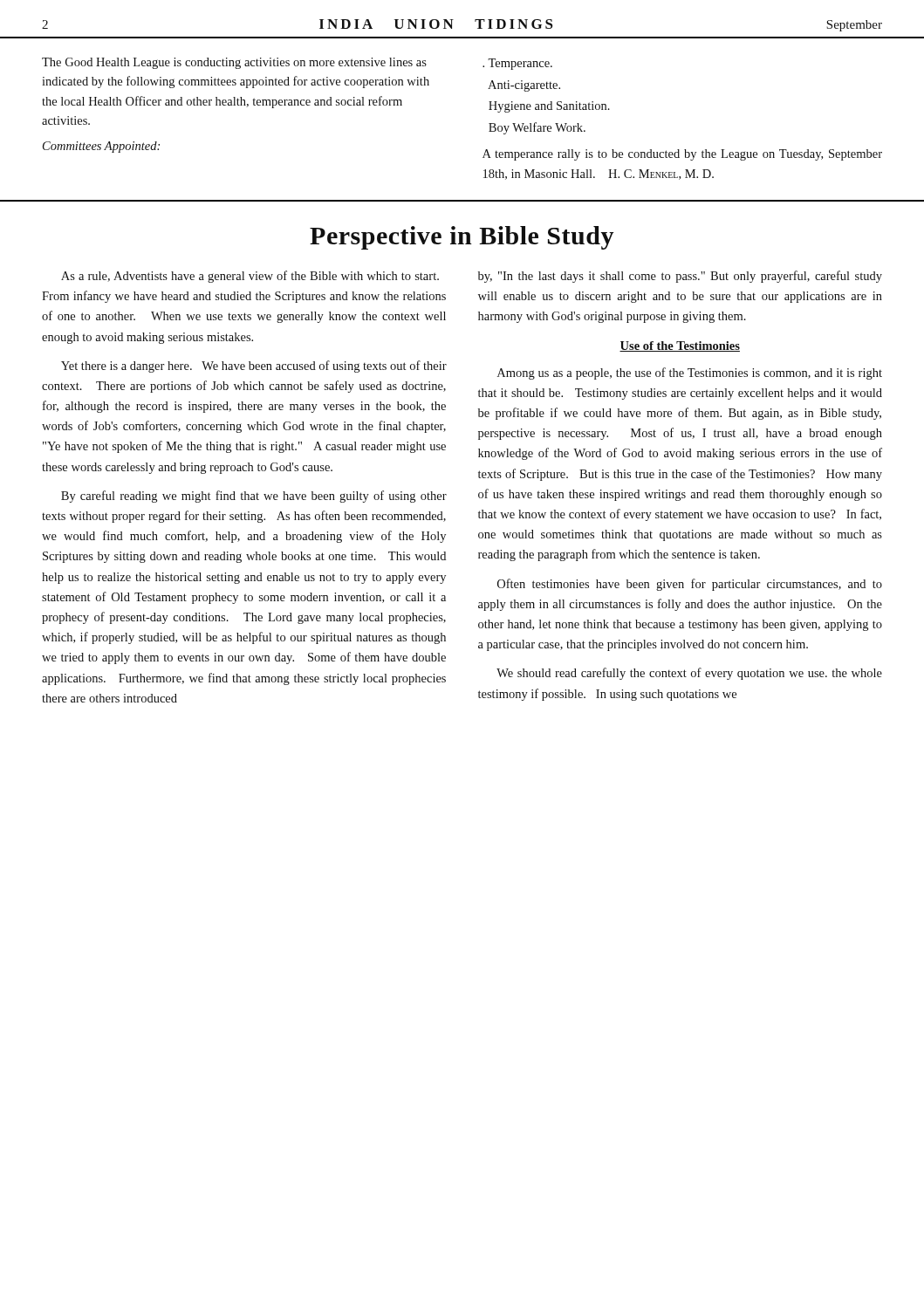The height and width of the screenshot is (1309, 924).
Task: Locate the element starting "A temperance rally is to be"
Action: click(682, 163)
